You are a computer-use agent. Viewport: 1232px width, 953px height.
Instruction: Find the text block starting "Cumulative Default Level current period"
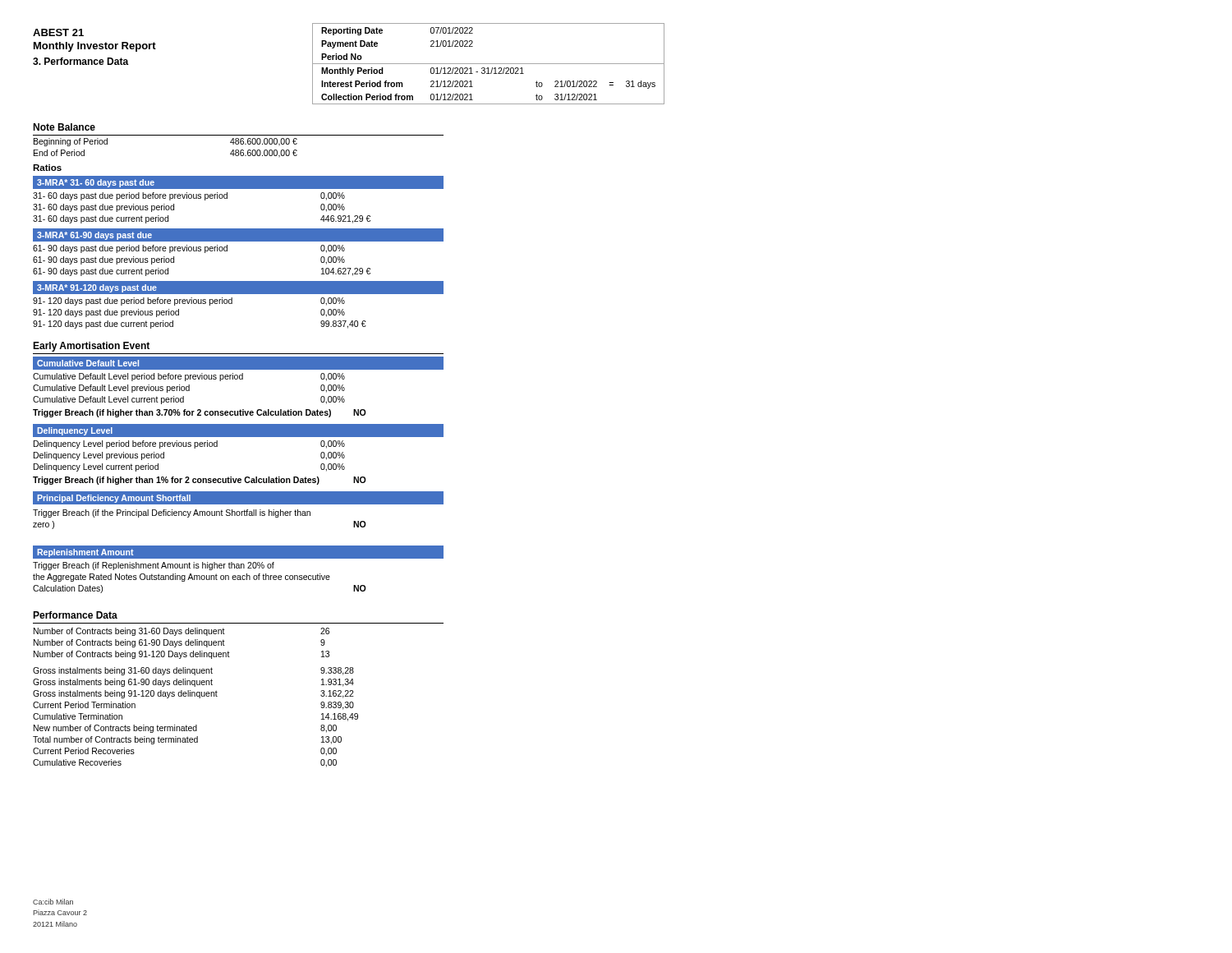[x=109, y=399]
